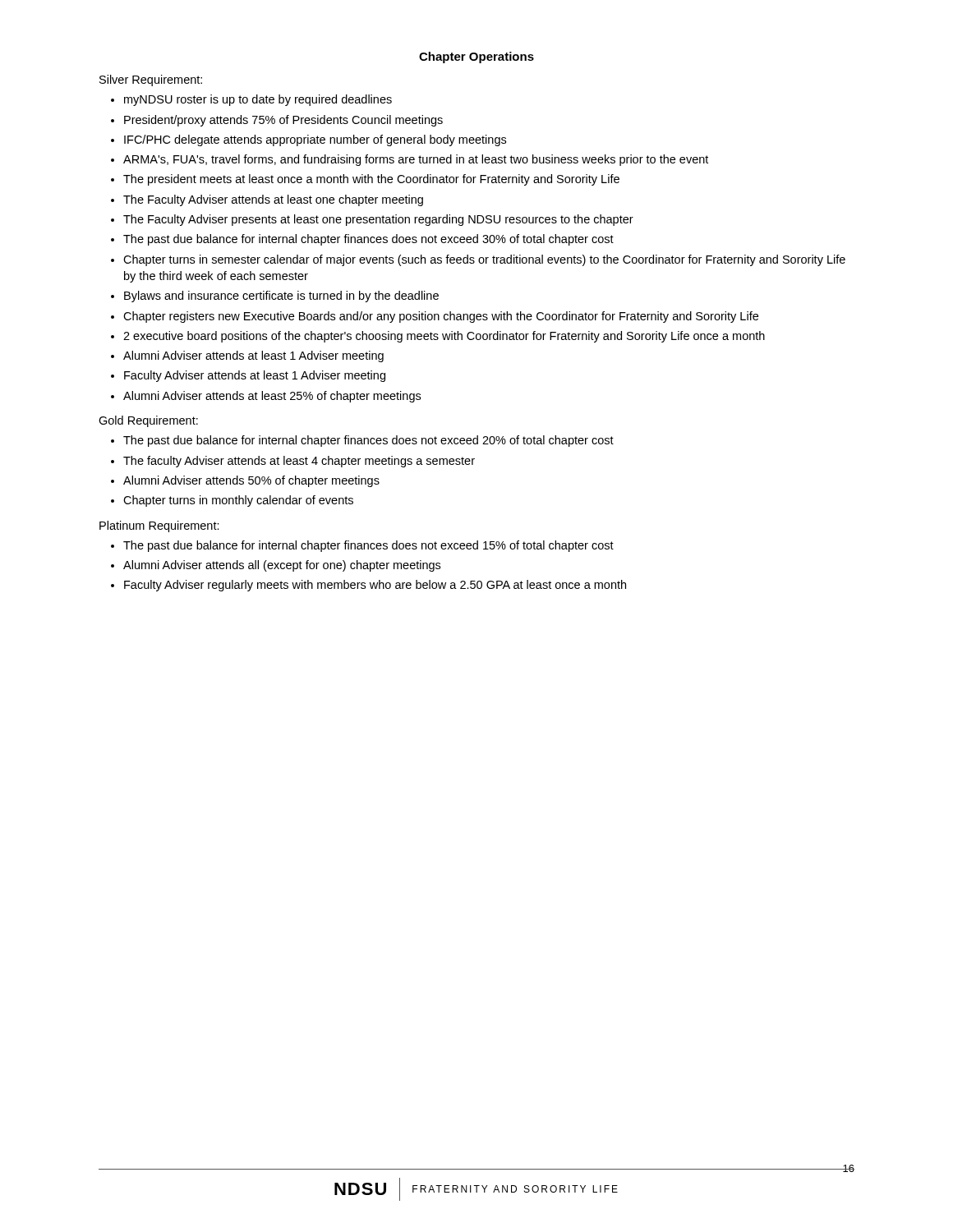Where is the passage that starts "Alumni Adviser attends all (except for one)"?
This screenshot has width=953, height=1232.
pyautogui.click(x=282, y=565)
